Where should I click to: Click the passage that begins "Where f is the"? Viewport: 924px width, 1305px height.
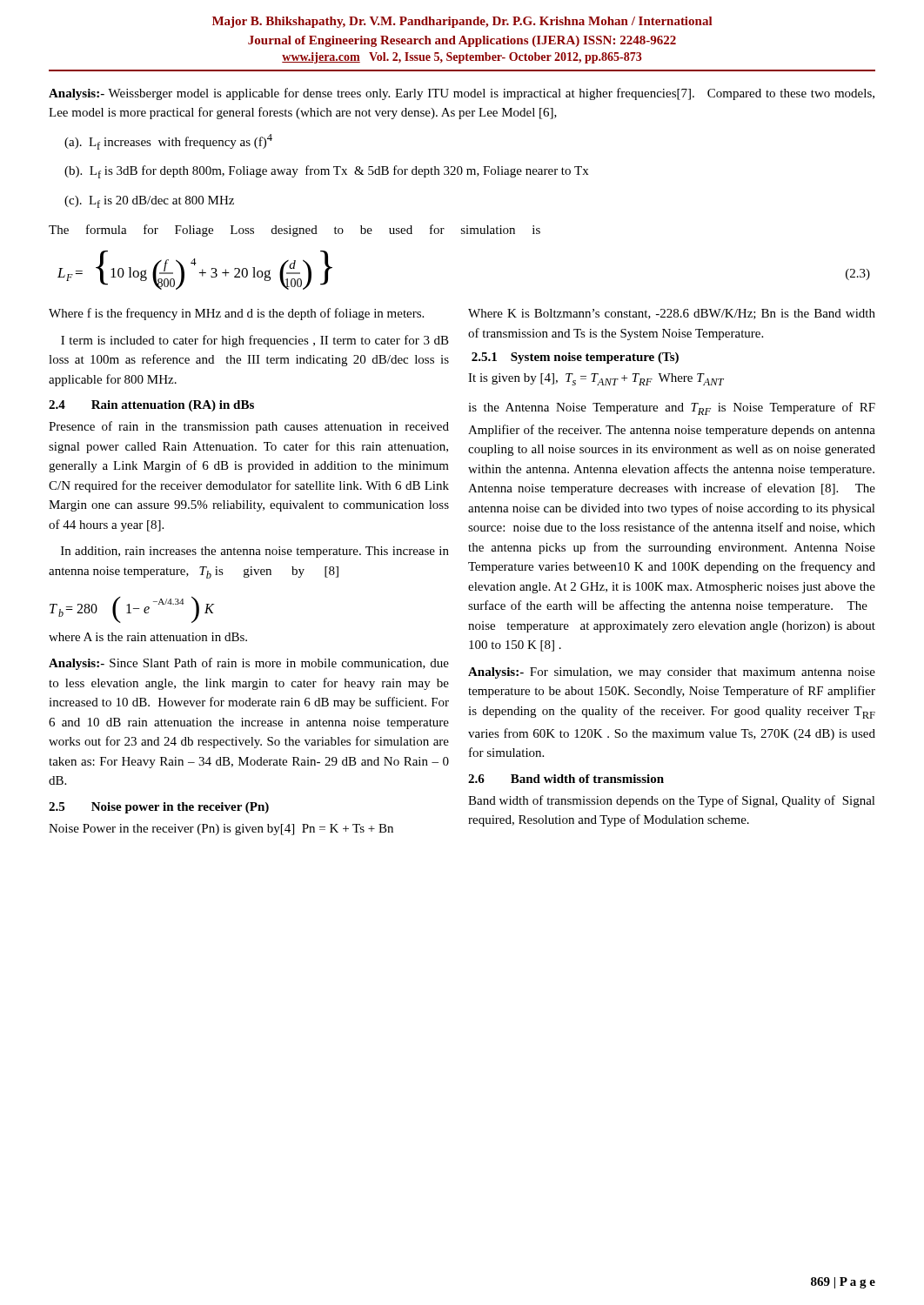tap(249, 314)
